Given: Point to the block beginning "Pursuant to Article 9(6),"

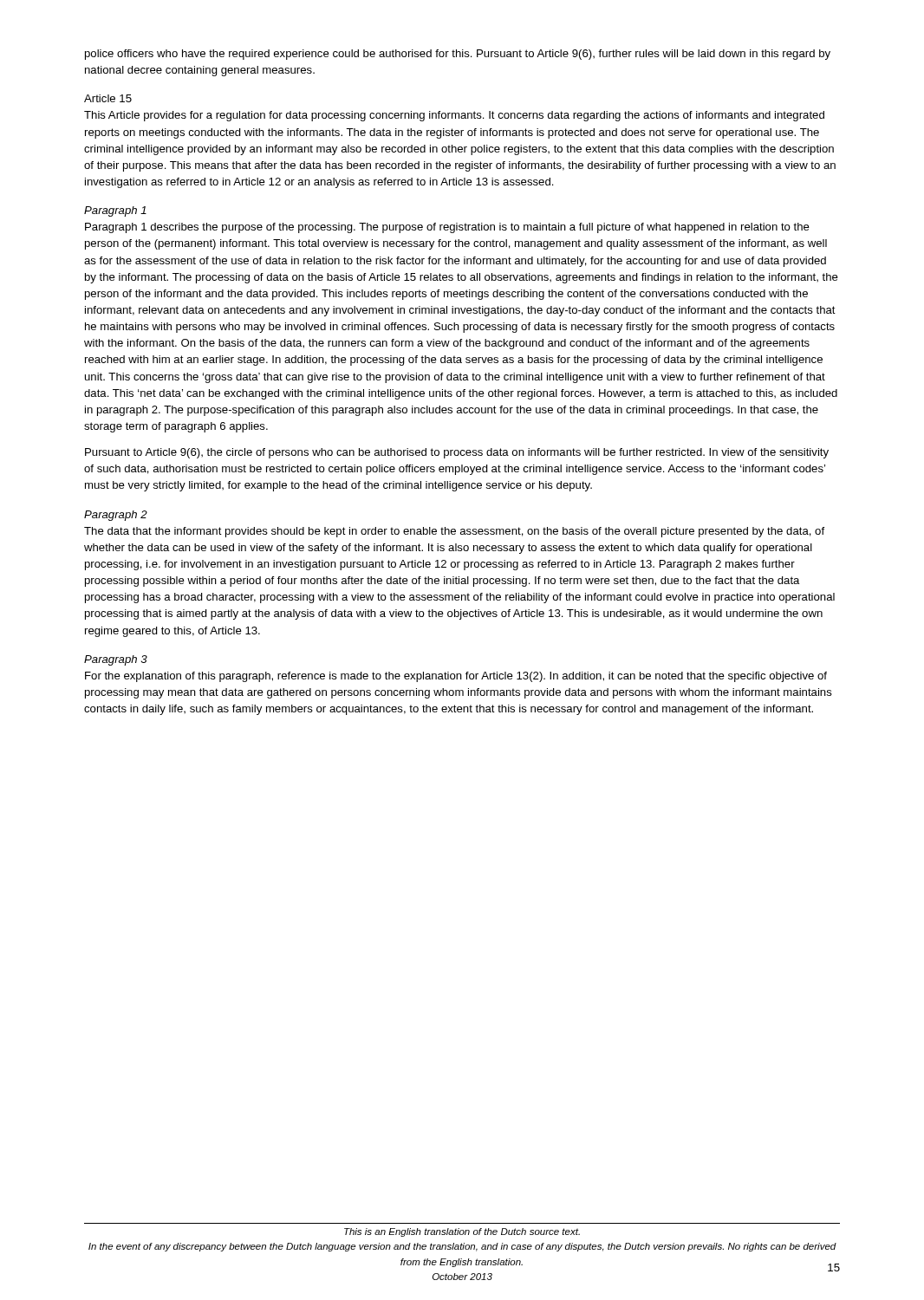Looking at the screenshot, I should [x=462, y=469].
